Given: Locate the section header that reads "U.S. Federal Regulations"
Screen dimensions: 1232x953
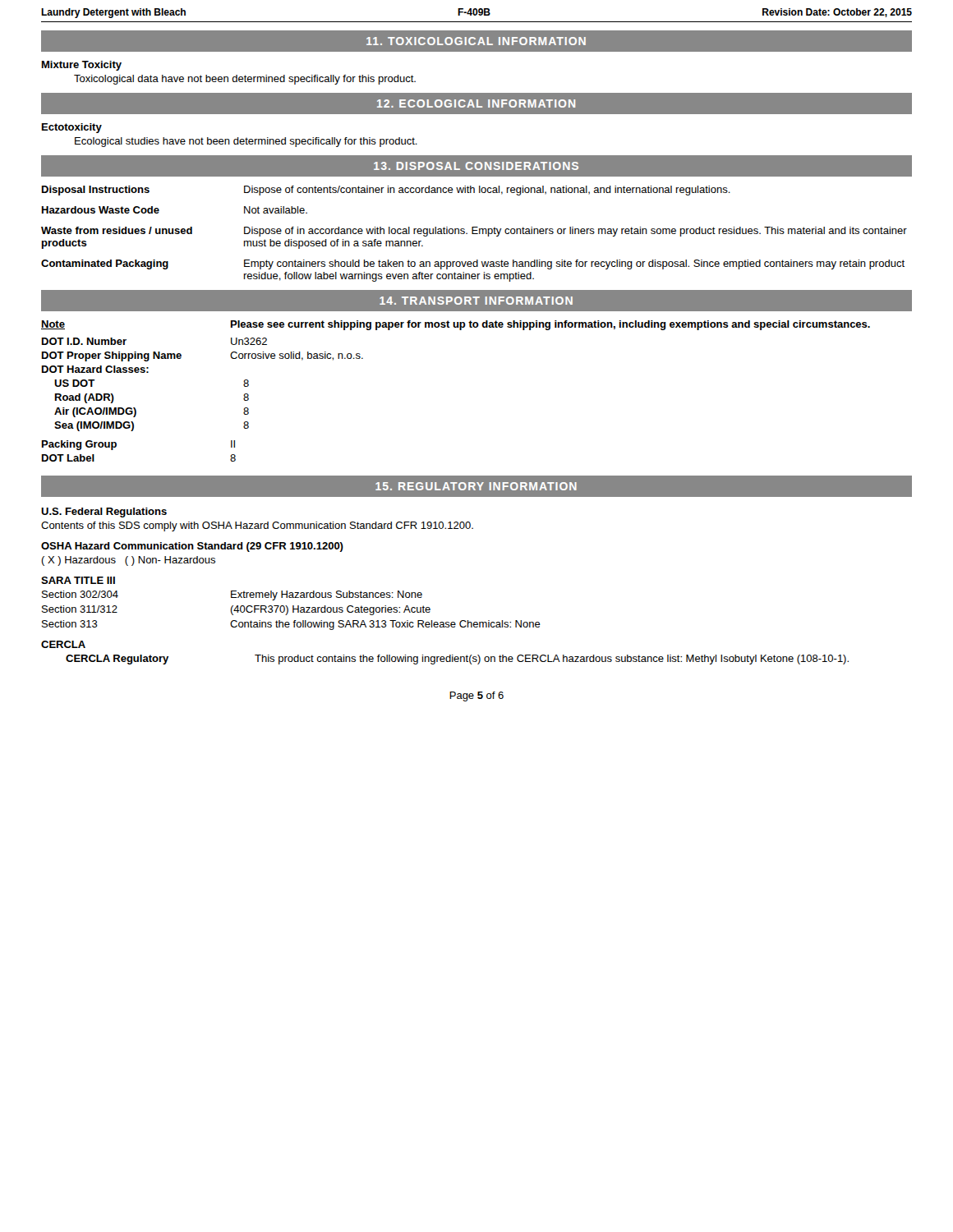Looking at the screenshot, I should click(x=104, y=511).
